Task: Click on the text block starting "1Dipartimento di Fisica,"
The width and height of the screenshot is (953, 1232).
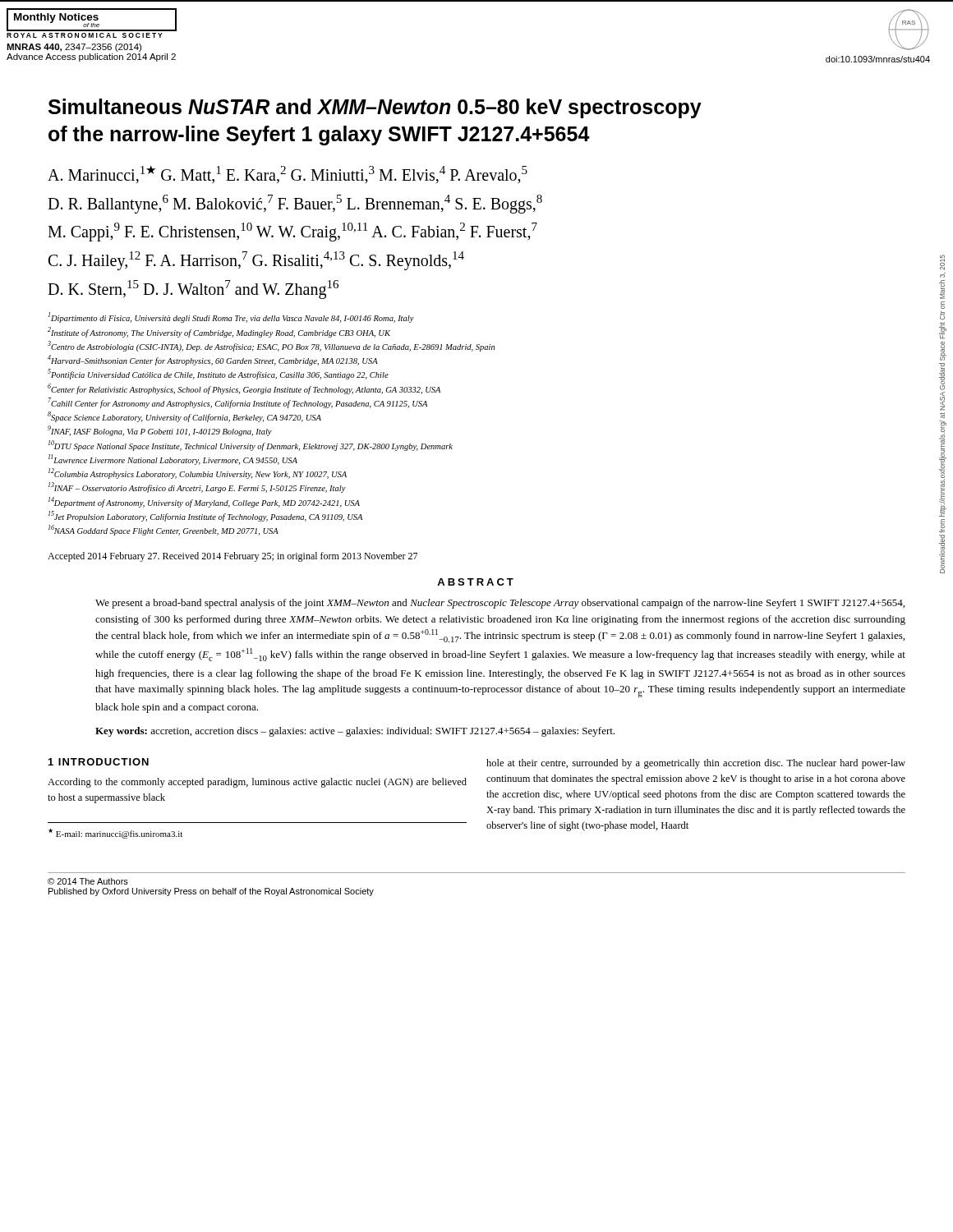Action: click(231, 317)
